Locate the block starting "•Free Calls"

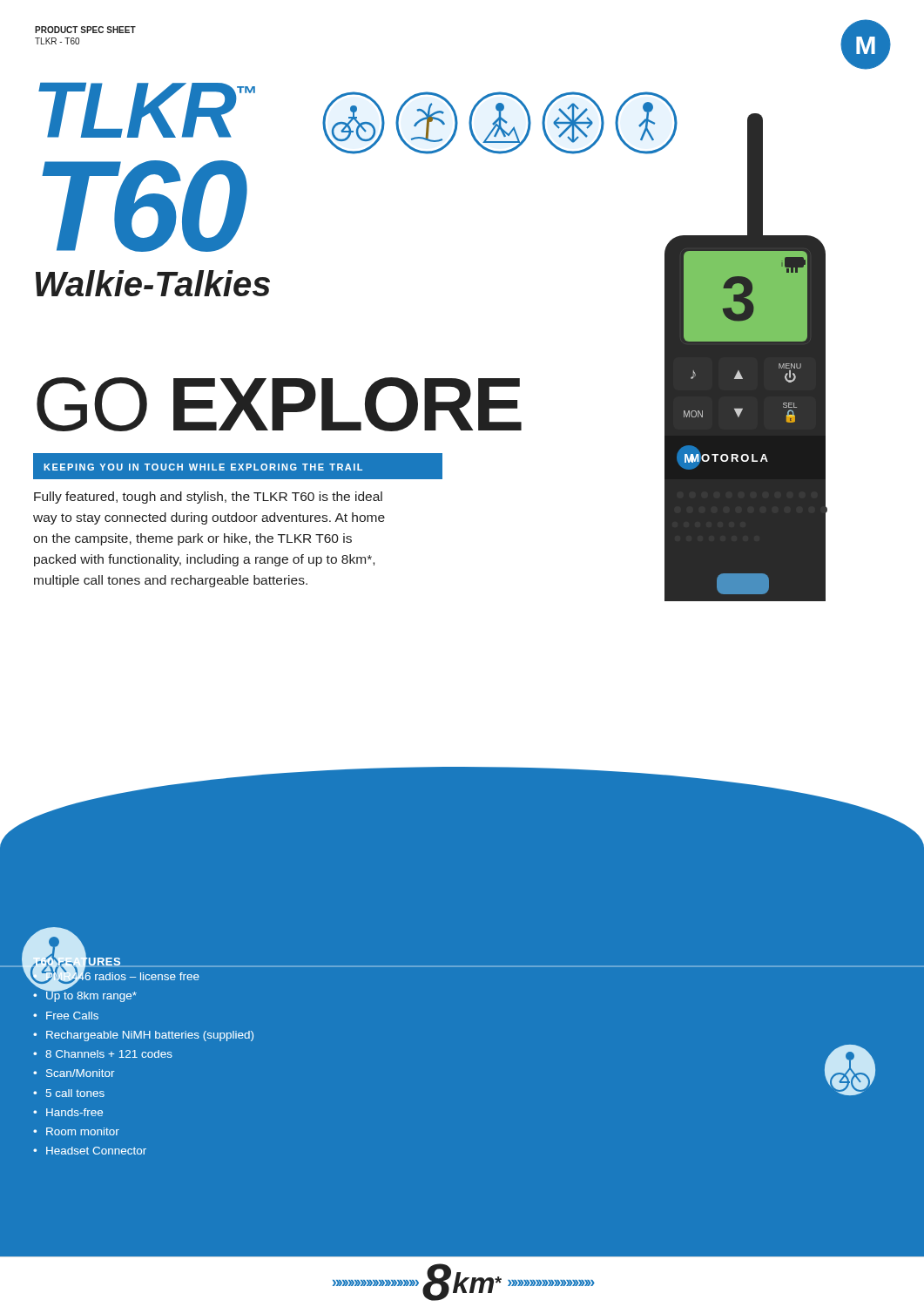click(x=66, y=1016)
